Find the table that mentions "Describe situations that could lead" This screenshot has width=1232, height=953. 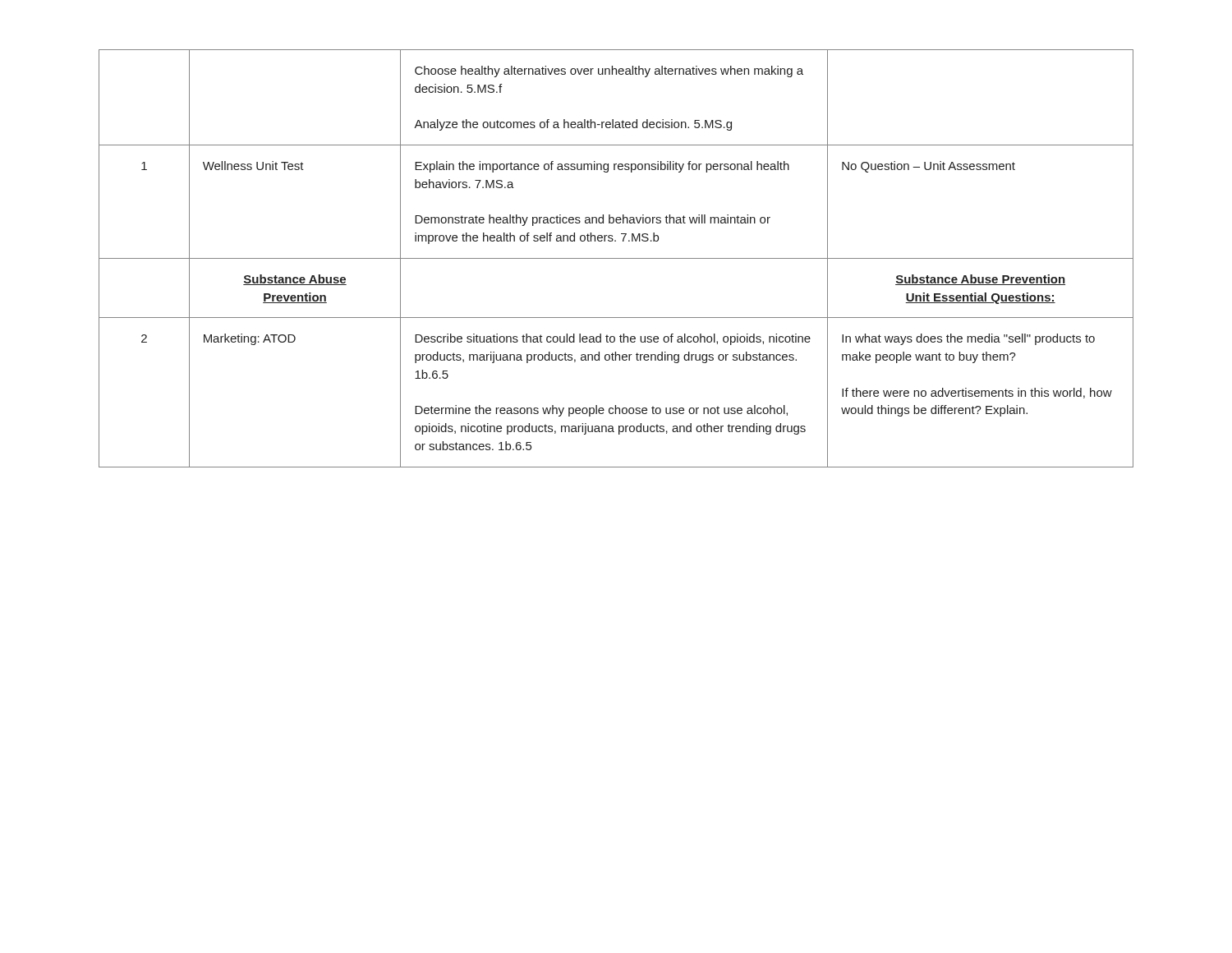coord(616,258)
